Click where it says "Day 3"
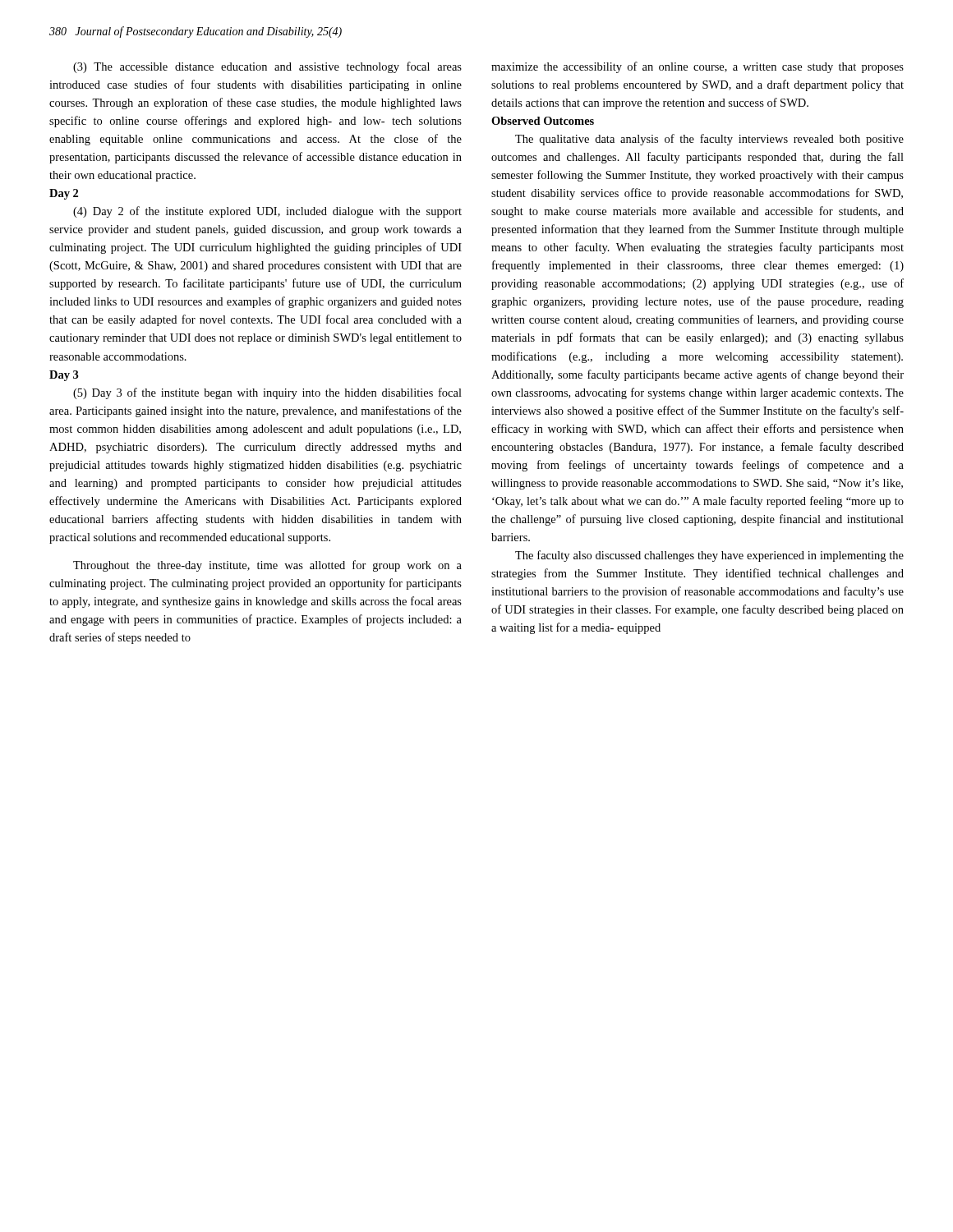953x1232 pixels. coord(64,376)
